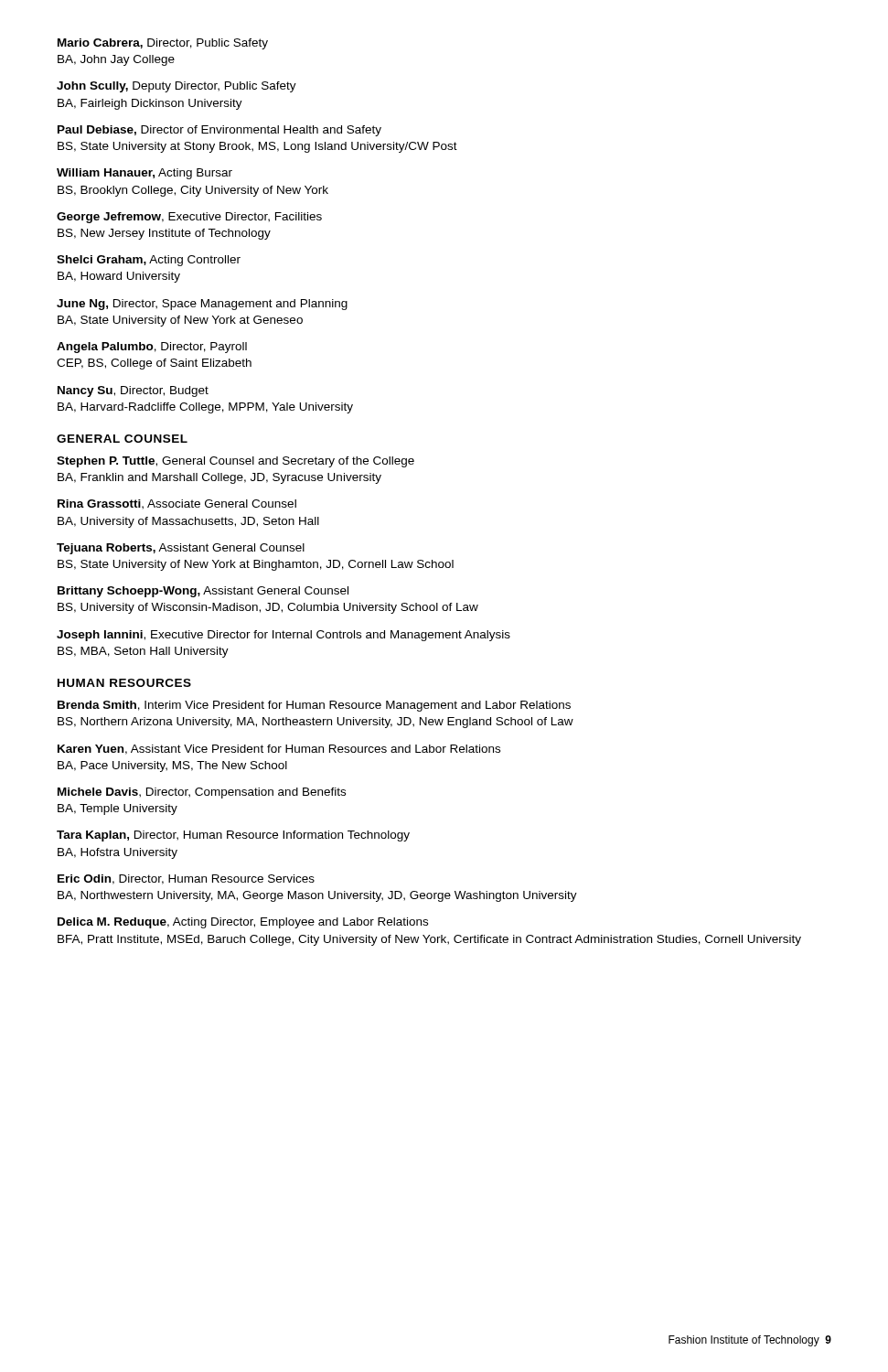
Task: Navigate to the element starting "George Jefremow, Executive Director, Facilities BS,"
Action: click(x=189, y=218)
